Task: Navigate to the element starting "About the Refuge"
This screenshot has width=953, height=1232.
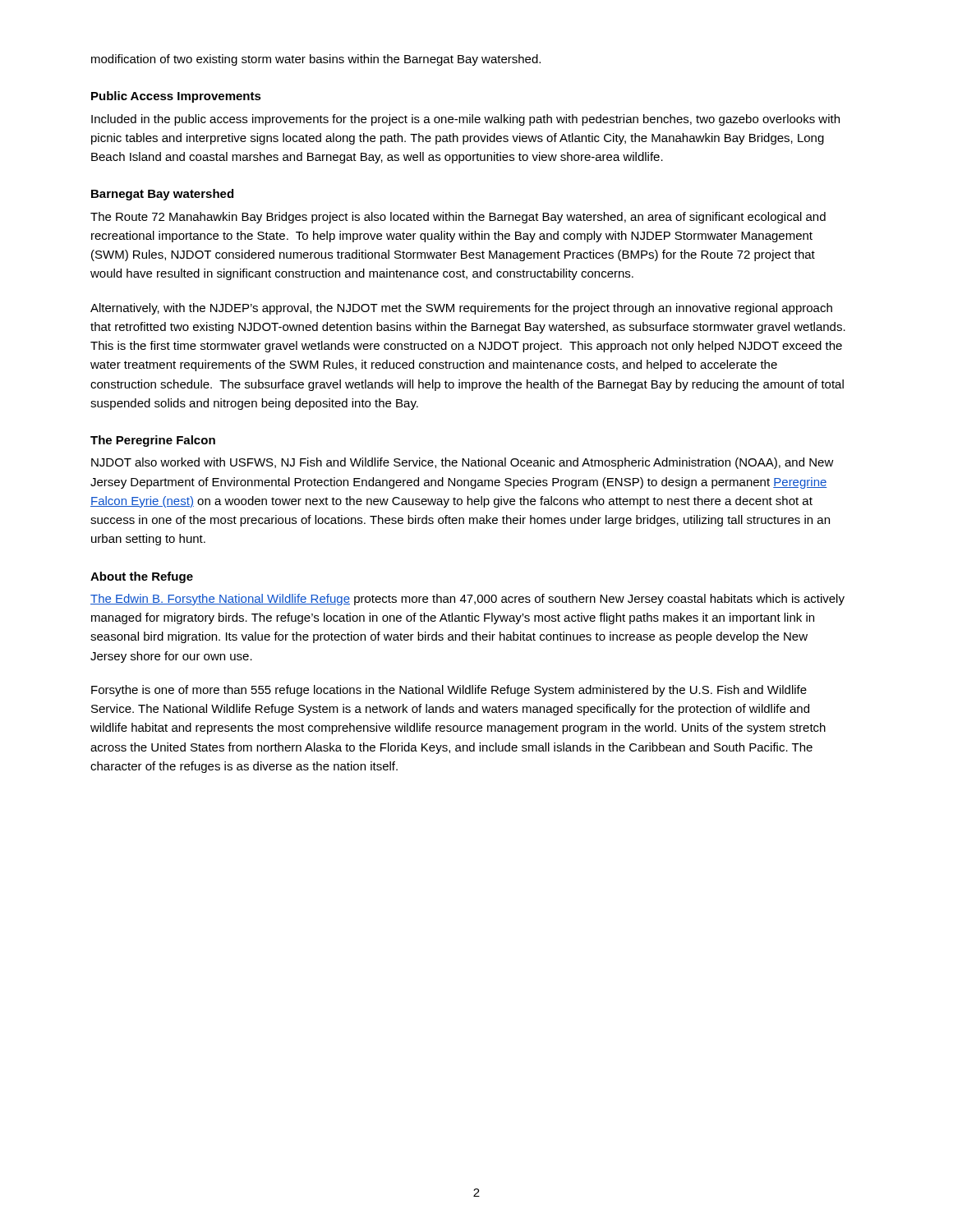Action: pyautogui.click(x=142, y=576)
